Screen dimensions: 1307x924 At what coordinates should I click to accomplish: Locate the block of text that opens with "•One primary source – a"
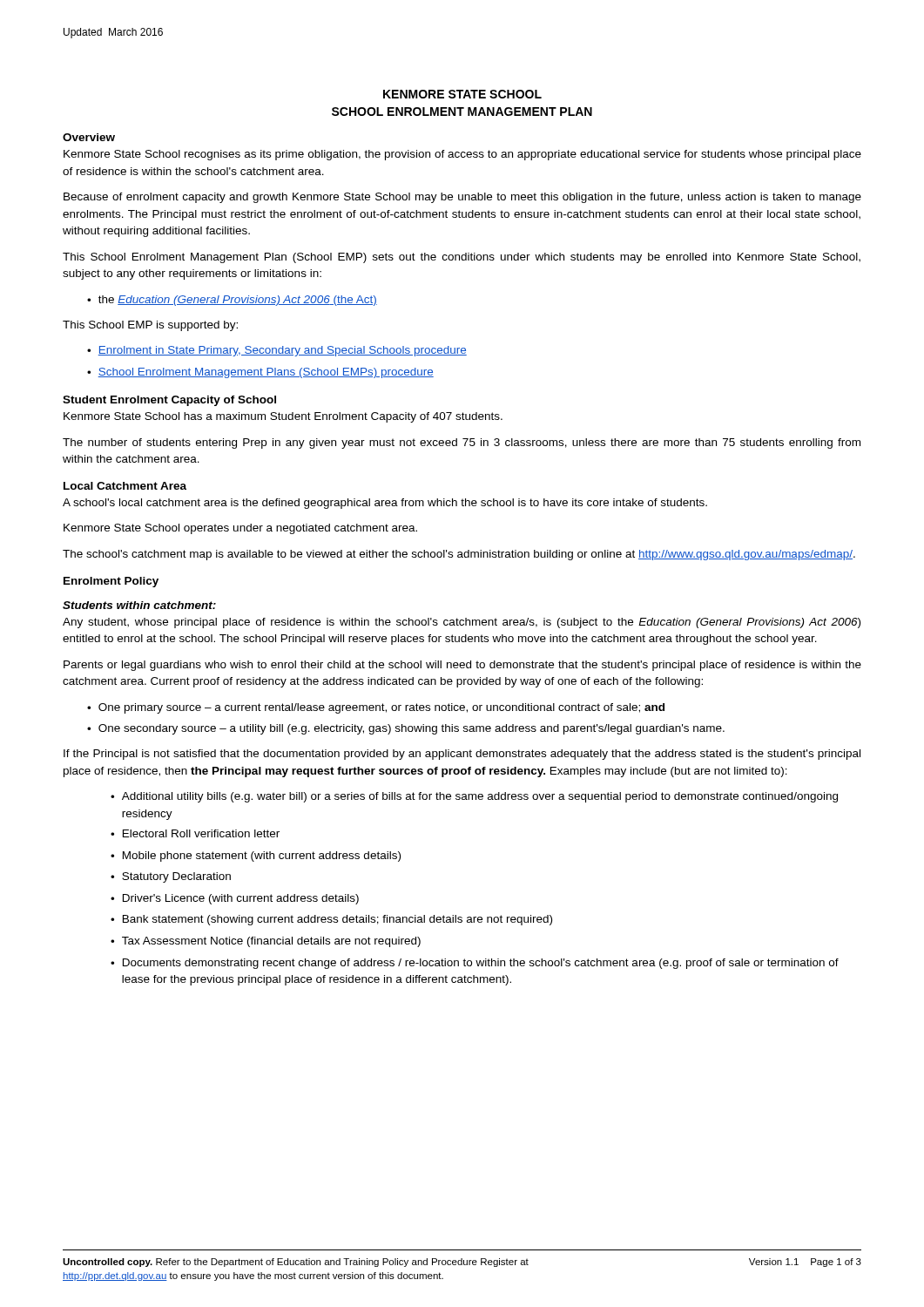(x=376, y=708)
